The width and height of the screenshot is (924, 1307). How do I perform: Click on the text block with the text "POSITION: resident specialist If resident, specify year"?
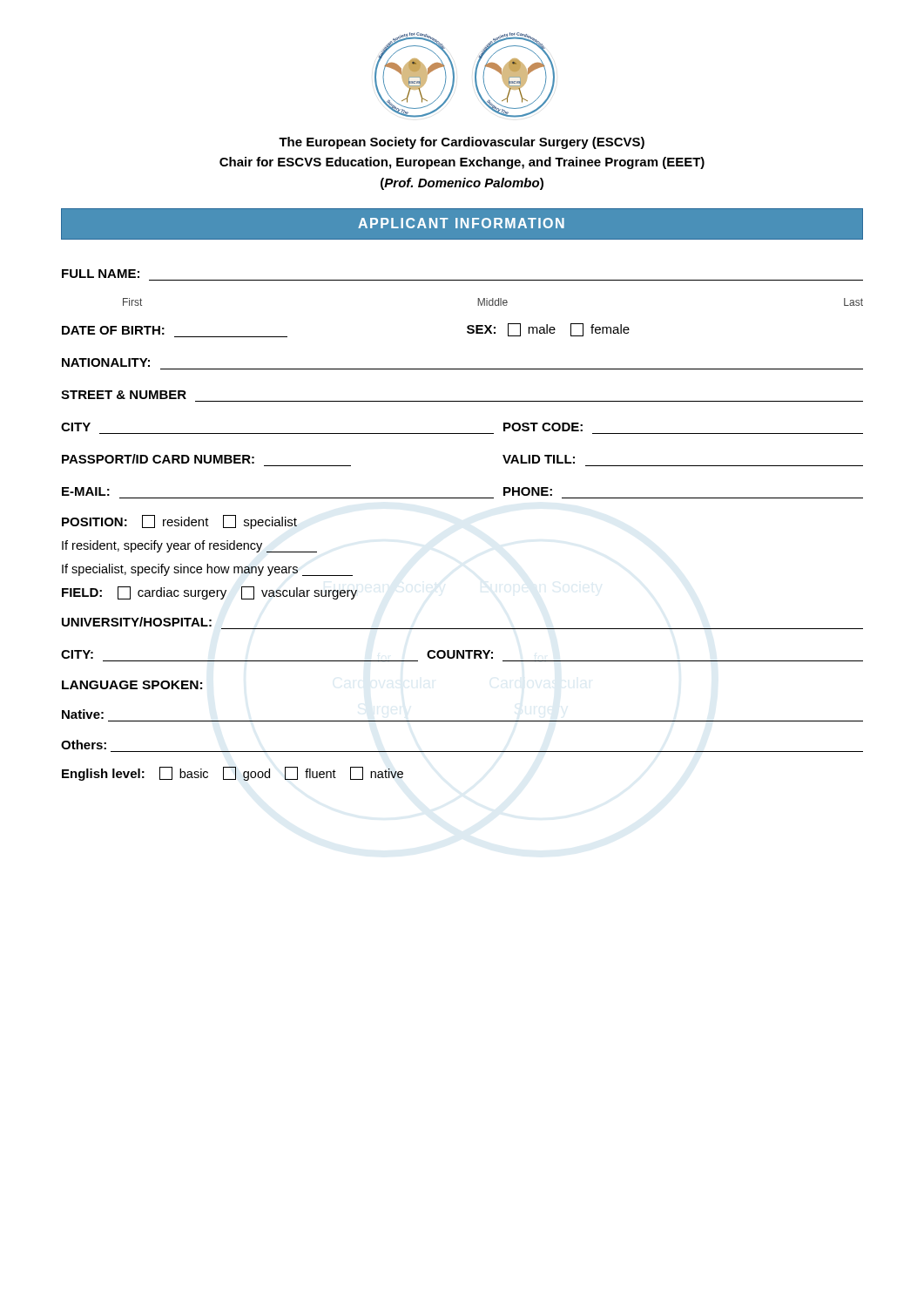(179, 522)
